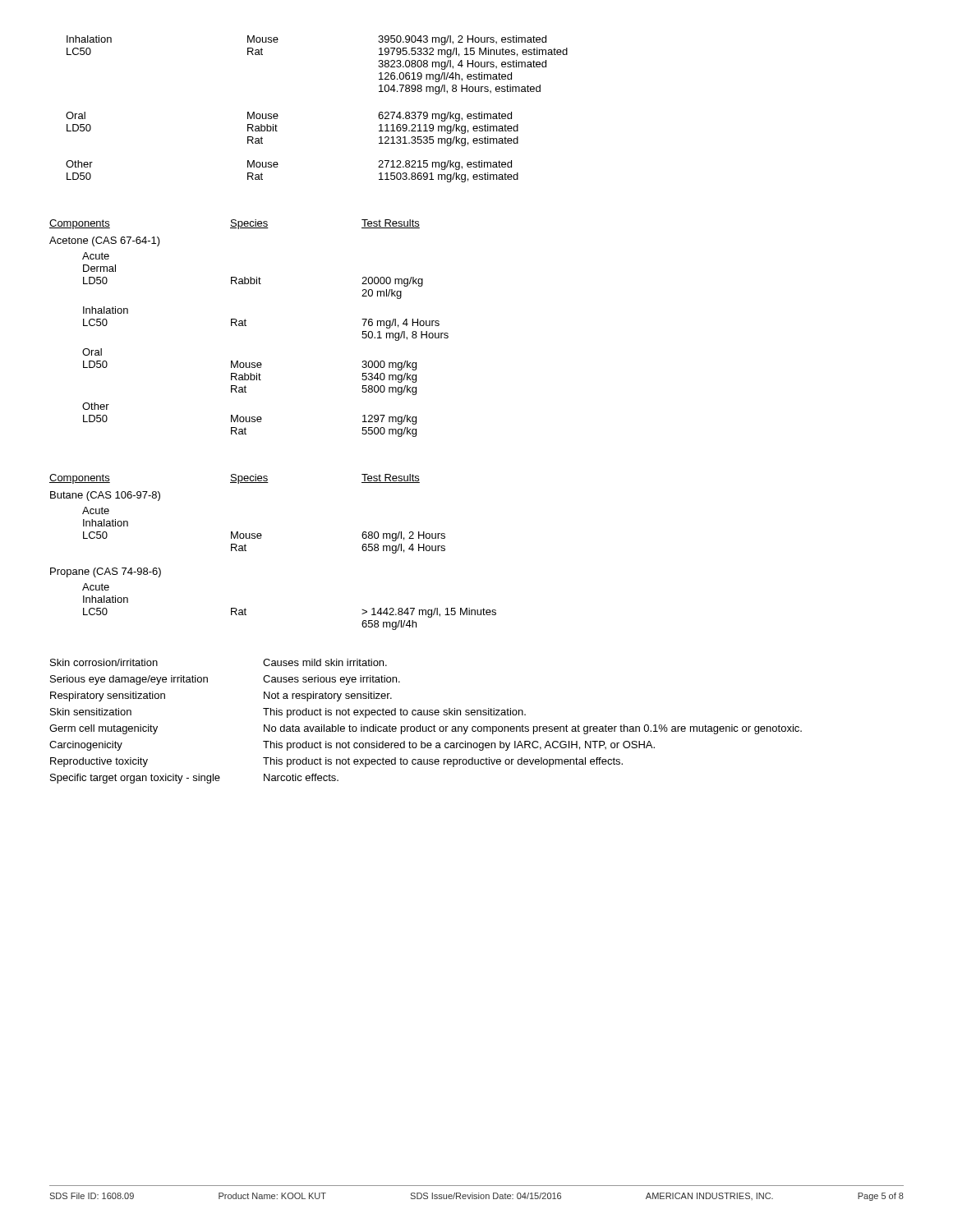Locate the text block containing "Inhalation LC50 Mouse Rat 3950.9043 mg/l, 2 Hours,"
The height and width of the screenshot is (1232, 953).
tap(476, 64)
